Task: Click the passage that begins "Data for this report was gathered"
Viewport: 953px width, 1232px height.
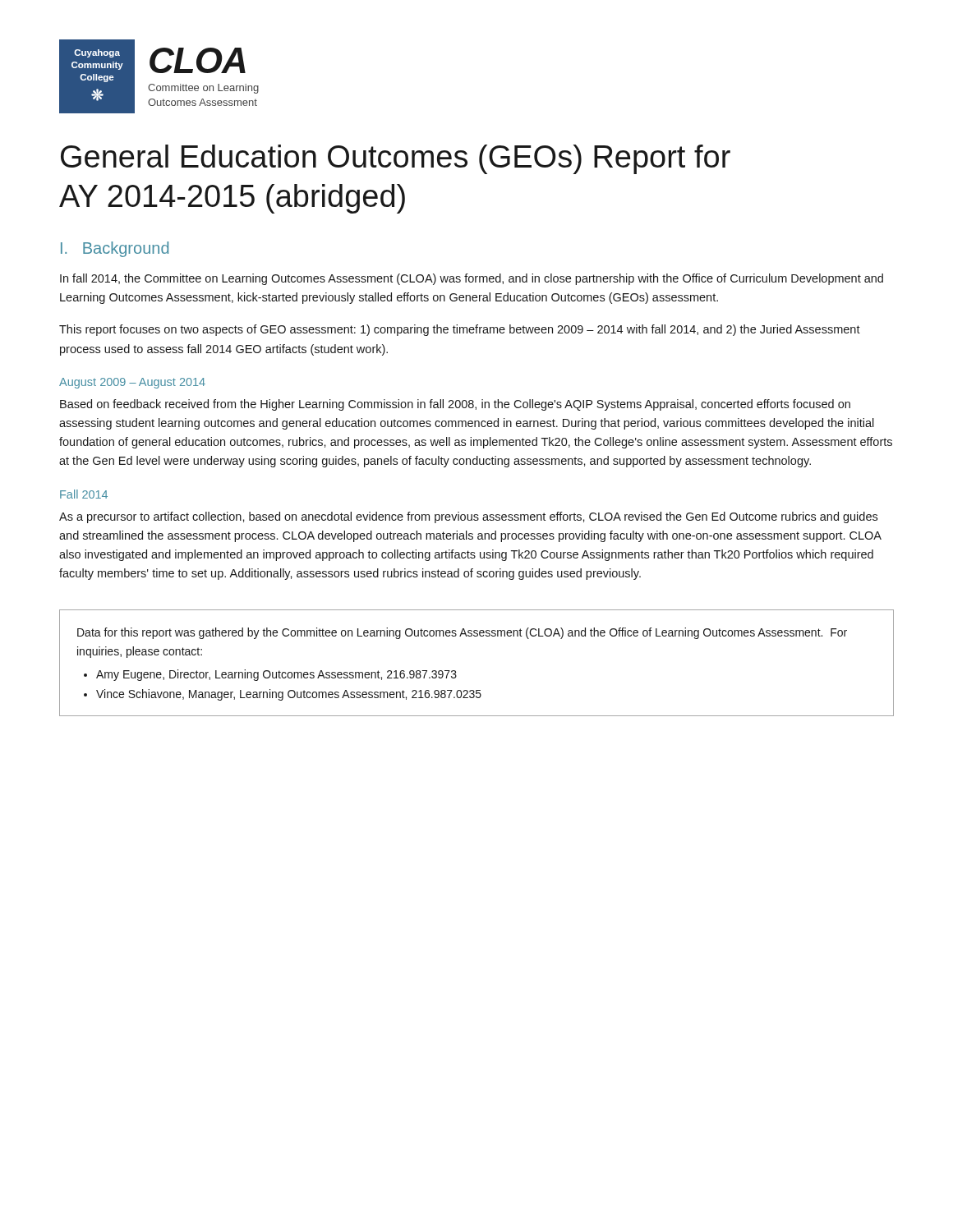Action: click(462, 633)
